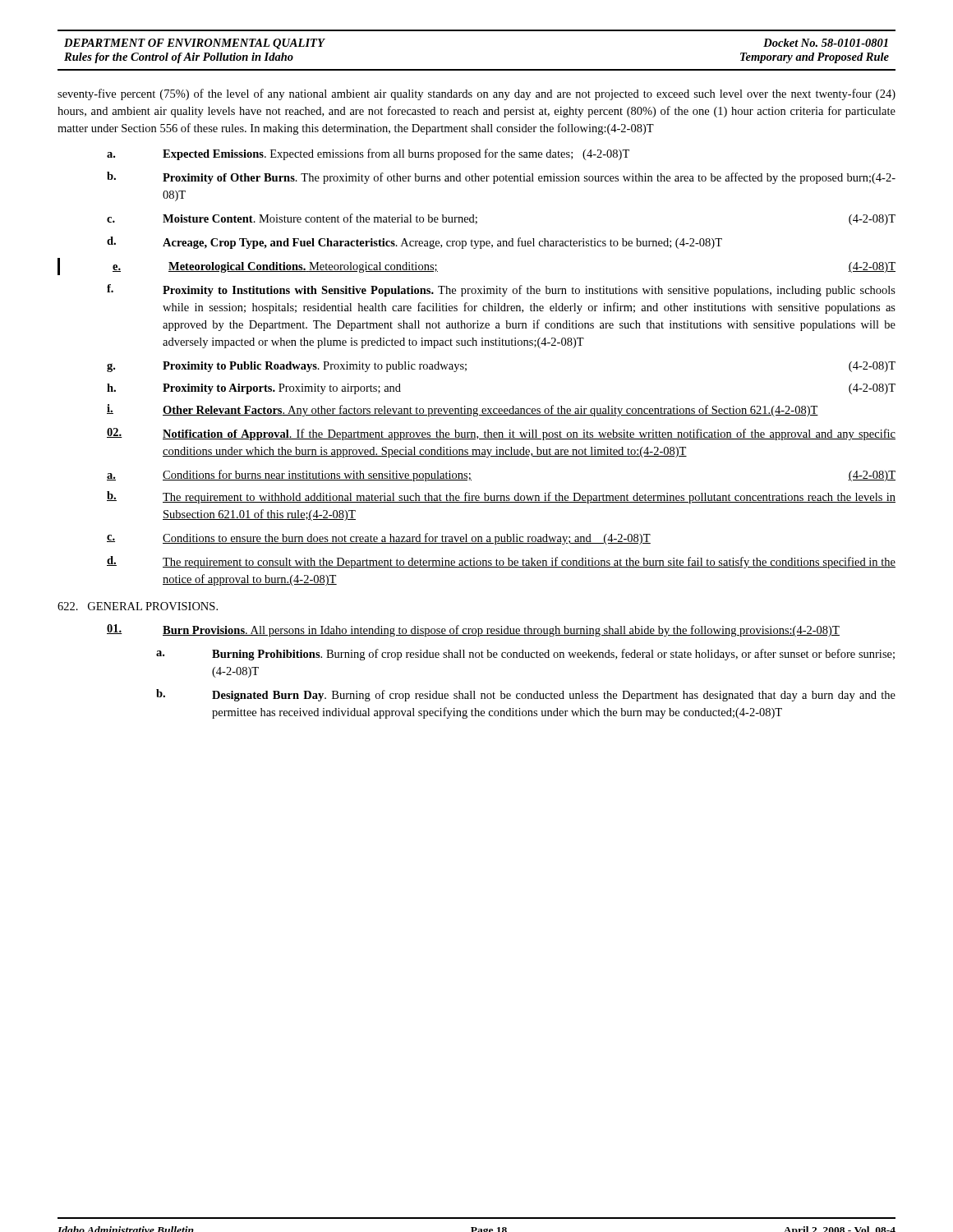Click on the section header containing "622. GENERAL PROVISIONS."
This screenshot has height=1232, width=953.
138,606
